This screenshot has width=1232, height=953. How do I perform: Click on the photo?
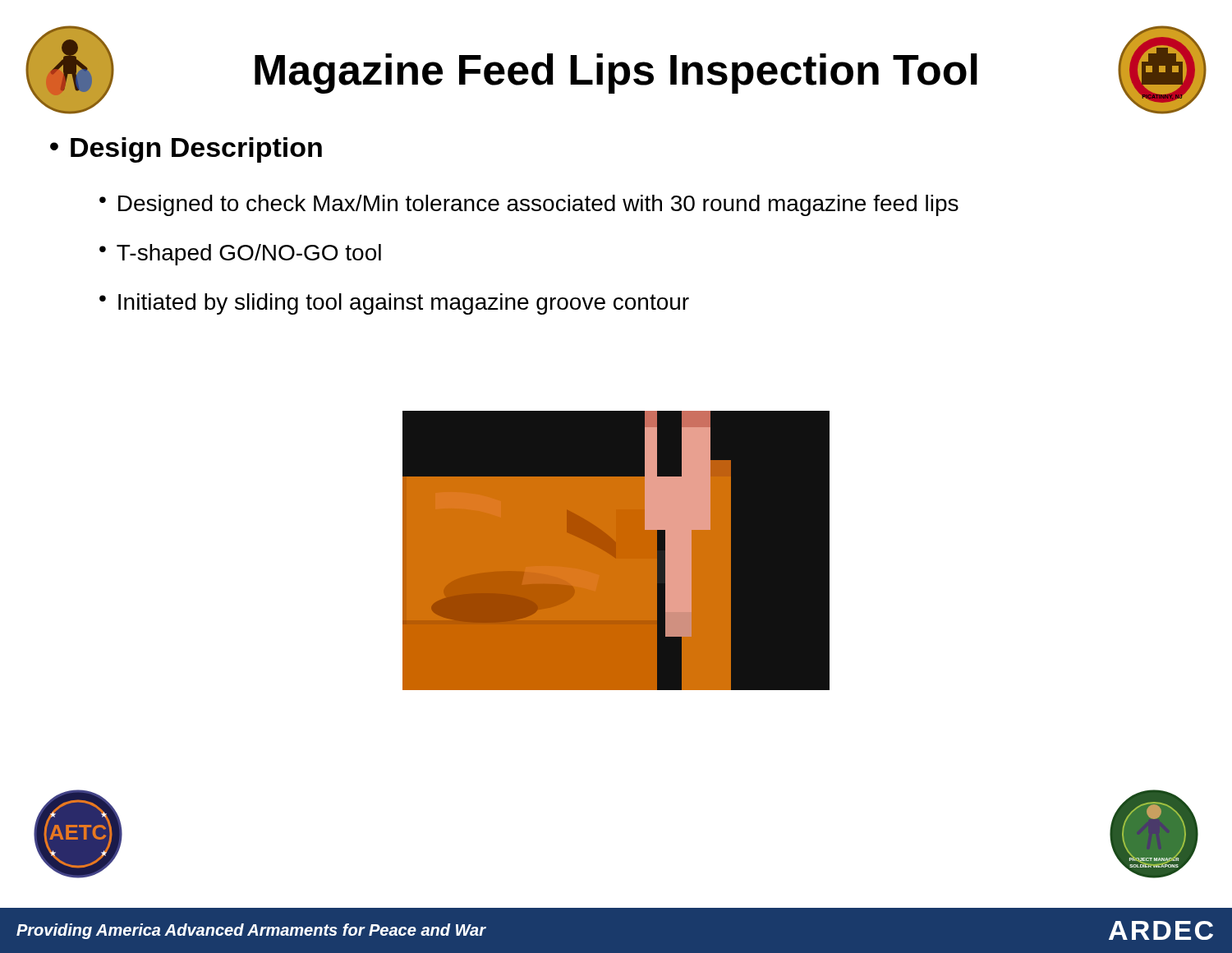click(x=616, y=550)
